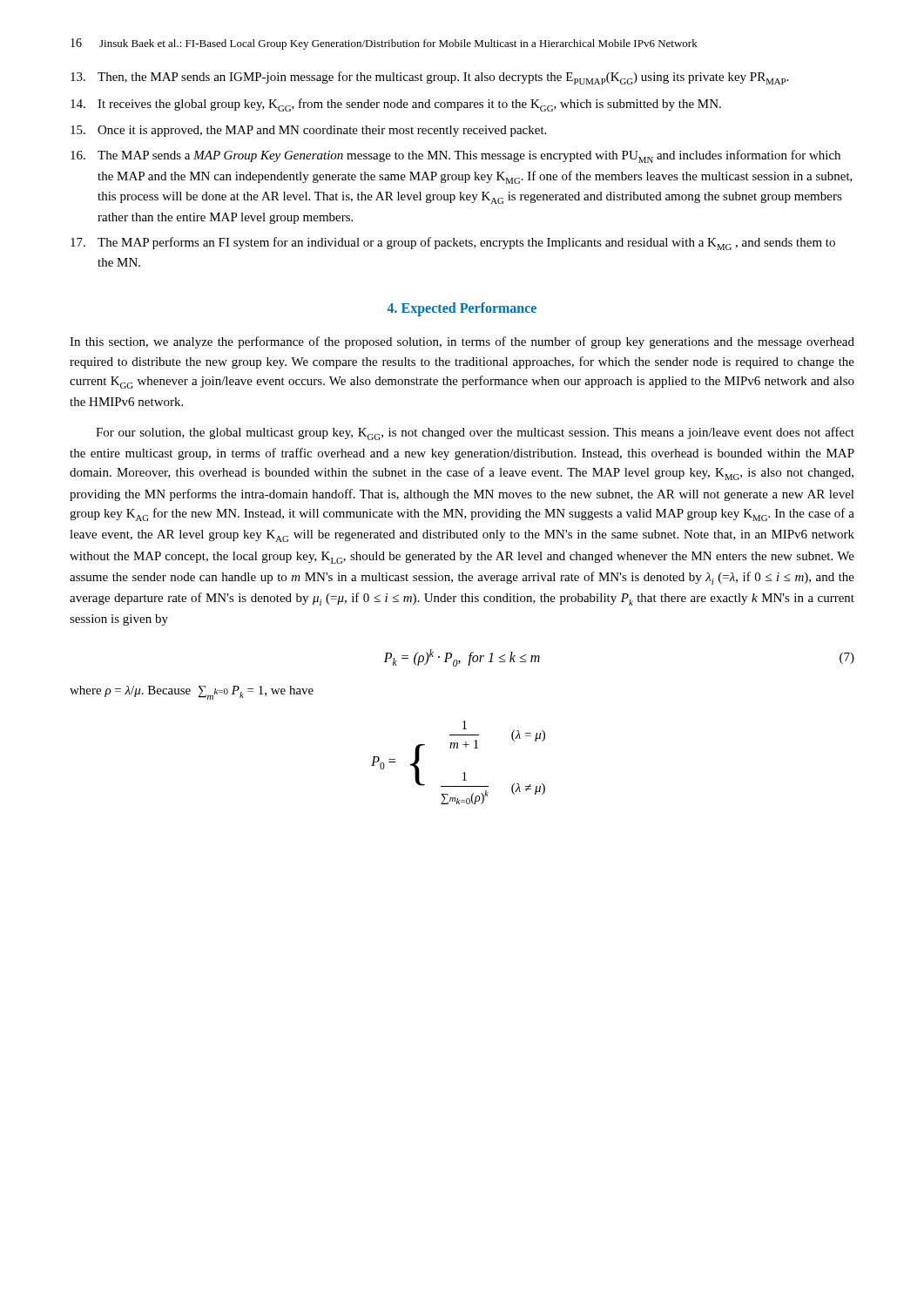Navigate to the region starting "where ρ = λ/μ. Because ∑mk=0 Pk ="
Image resolution: width=924 pixels, height=1307 pixels.
[x=192, y=691]
